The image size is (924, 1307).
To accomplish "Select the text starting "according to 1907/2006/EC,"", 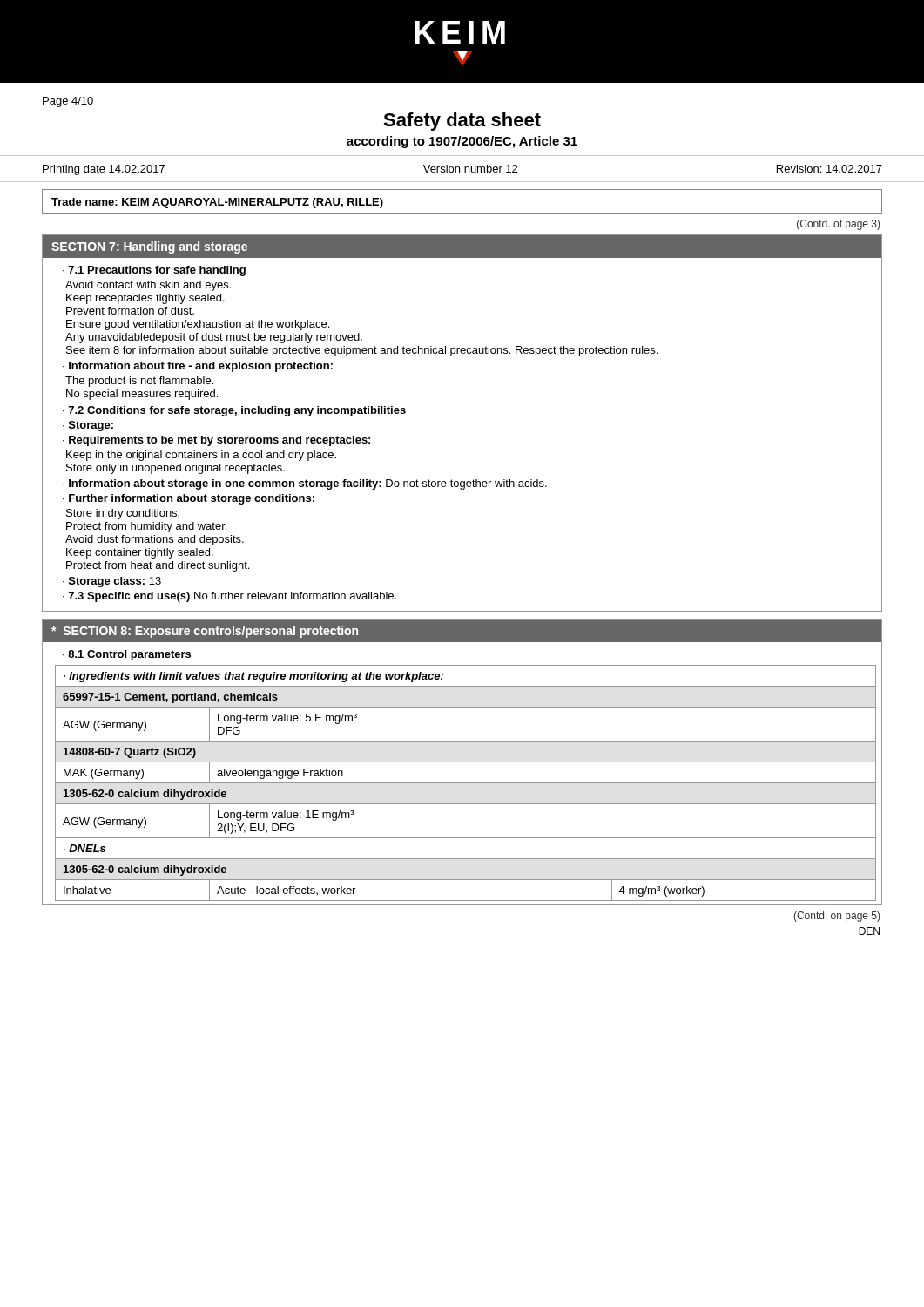I will pos(462,141).
